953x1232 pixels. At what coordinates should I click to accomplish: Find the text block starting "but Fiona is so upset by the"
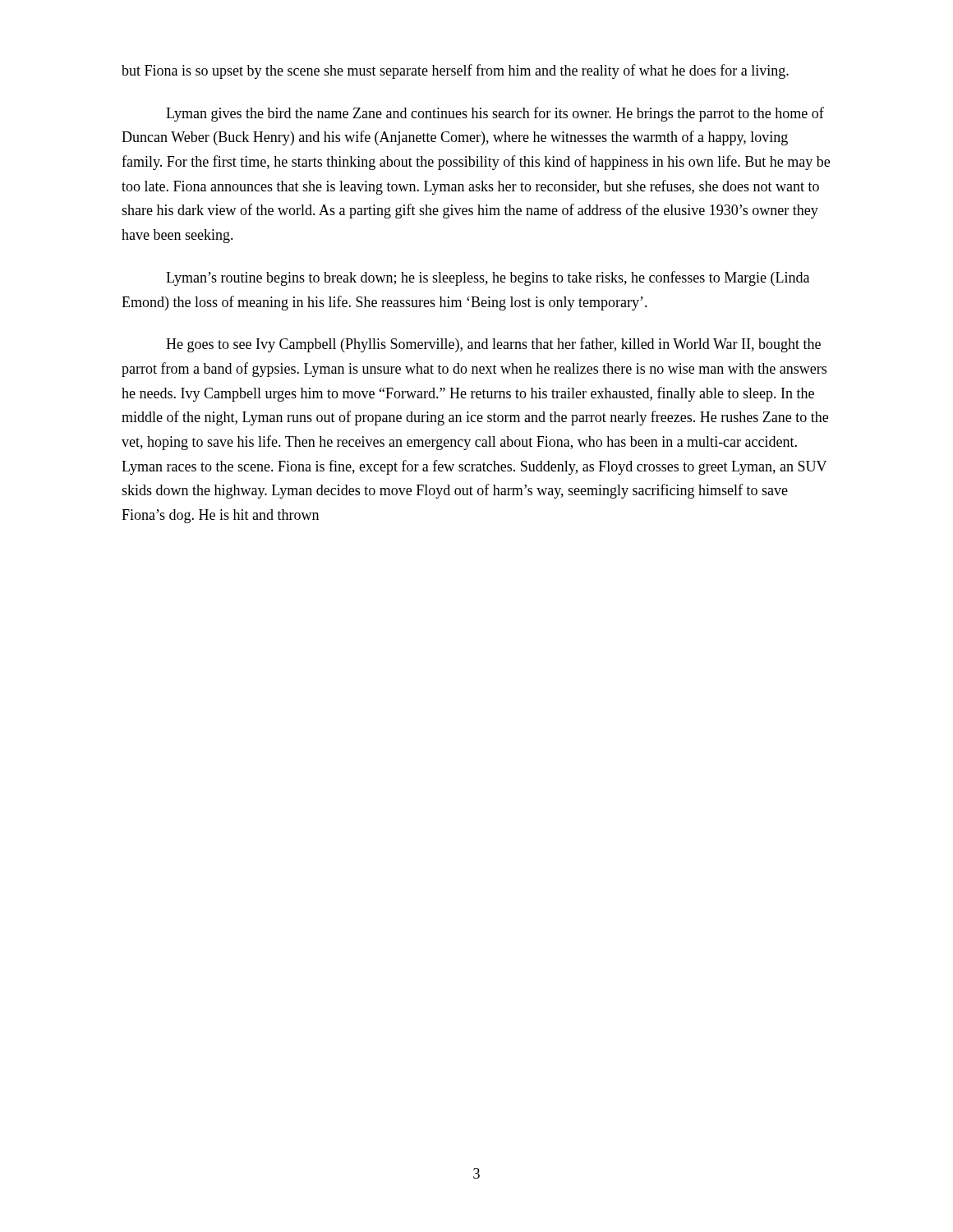click(476, 71)
